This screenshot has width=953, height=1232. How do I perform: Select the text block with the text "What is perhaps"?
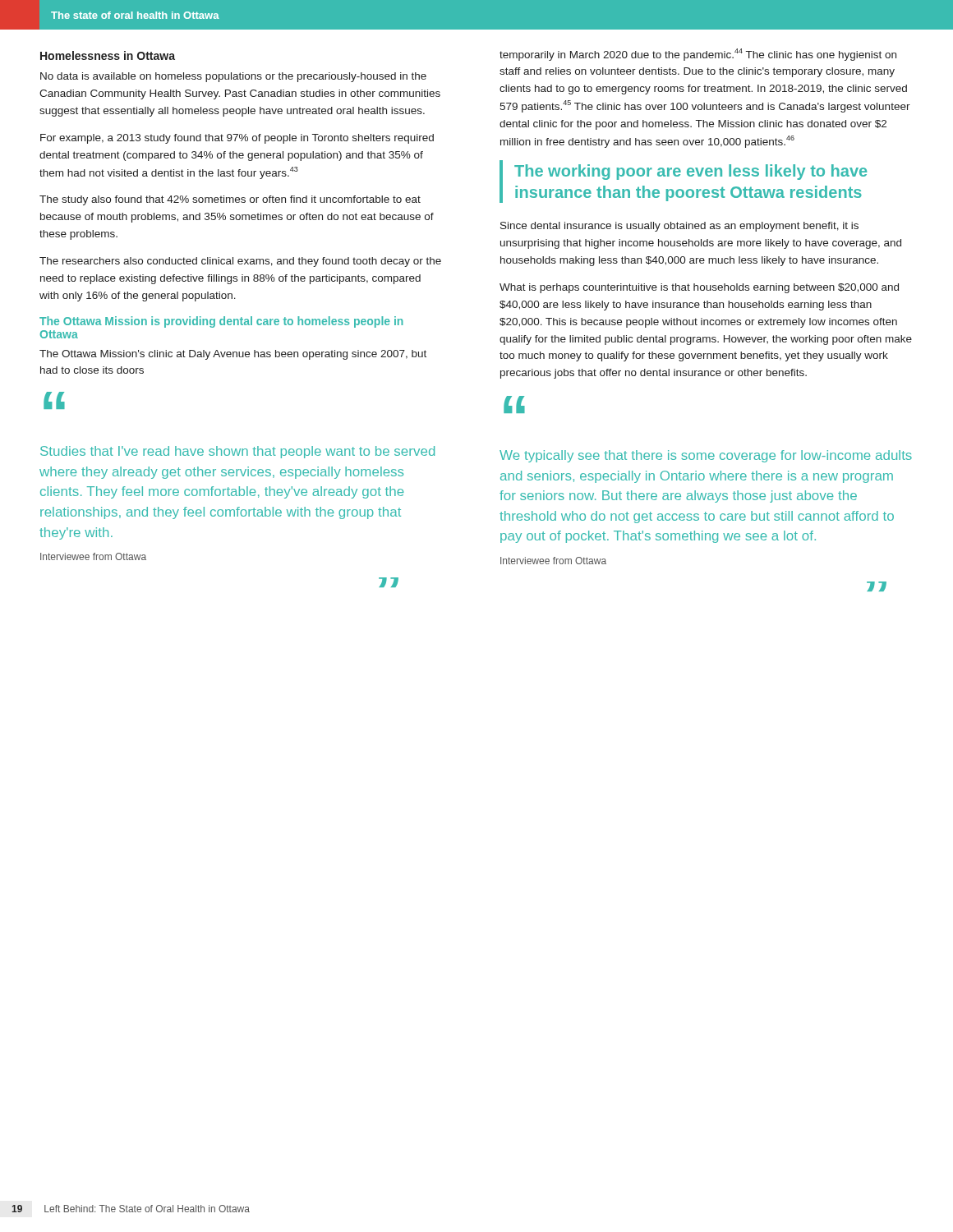pyautogui.click(x=706, y=330)
